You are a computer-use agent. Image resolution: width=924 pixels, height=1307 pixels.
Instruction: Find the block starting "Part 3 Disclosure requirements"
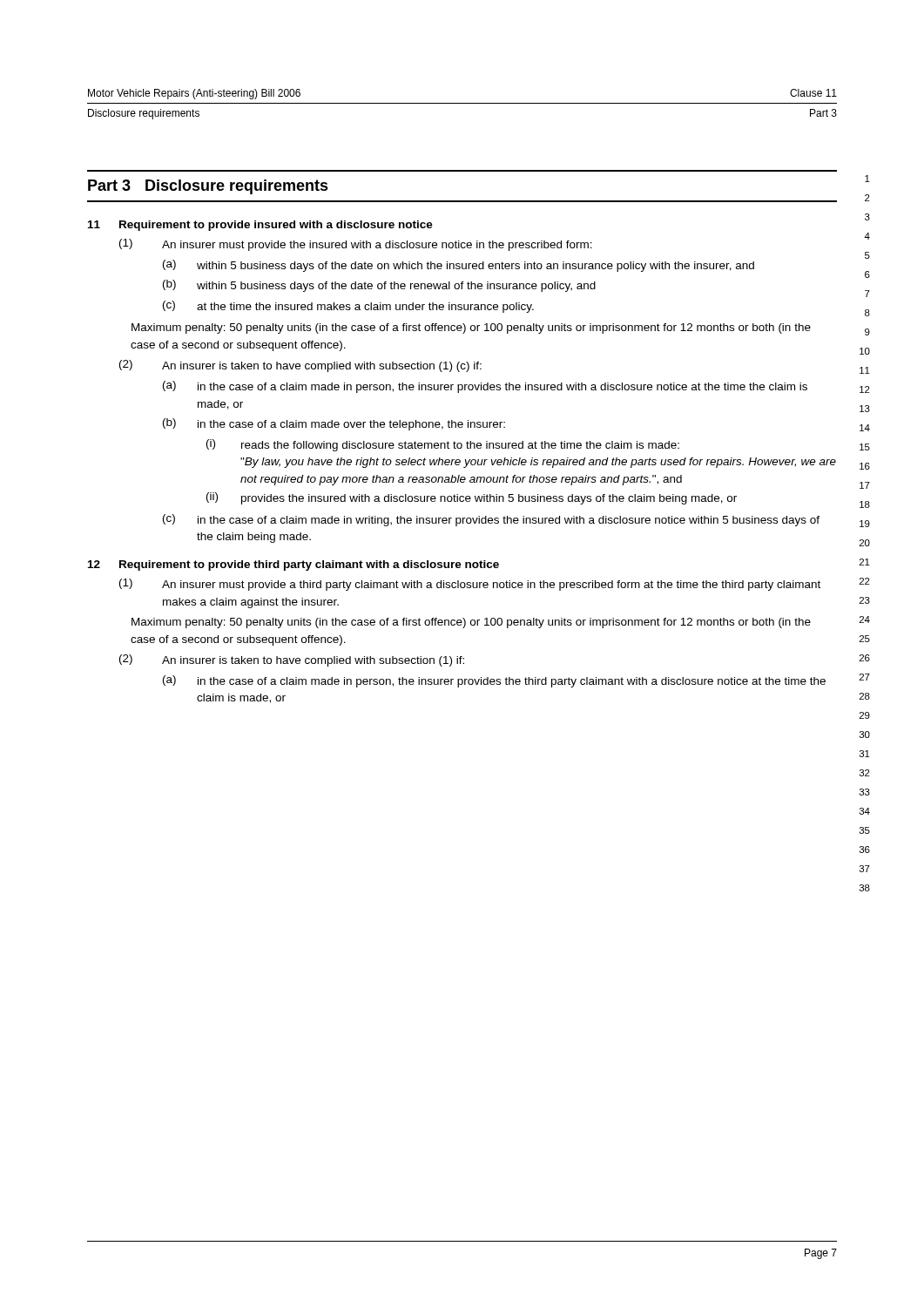[208, 186]
